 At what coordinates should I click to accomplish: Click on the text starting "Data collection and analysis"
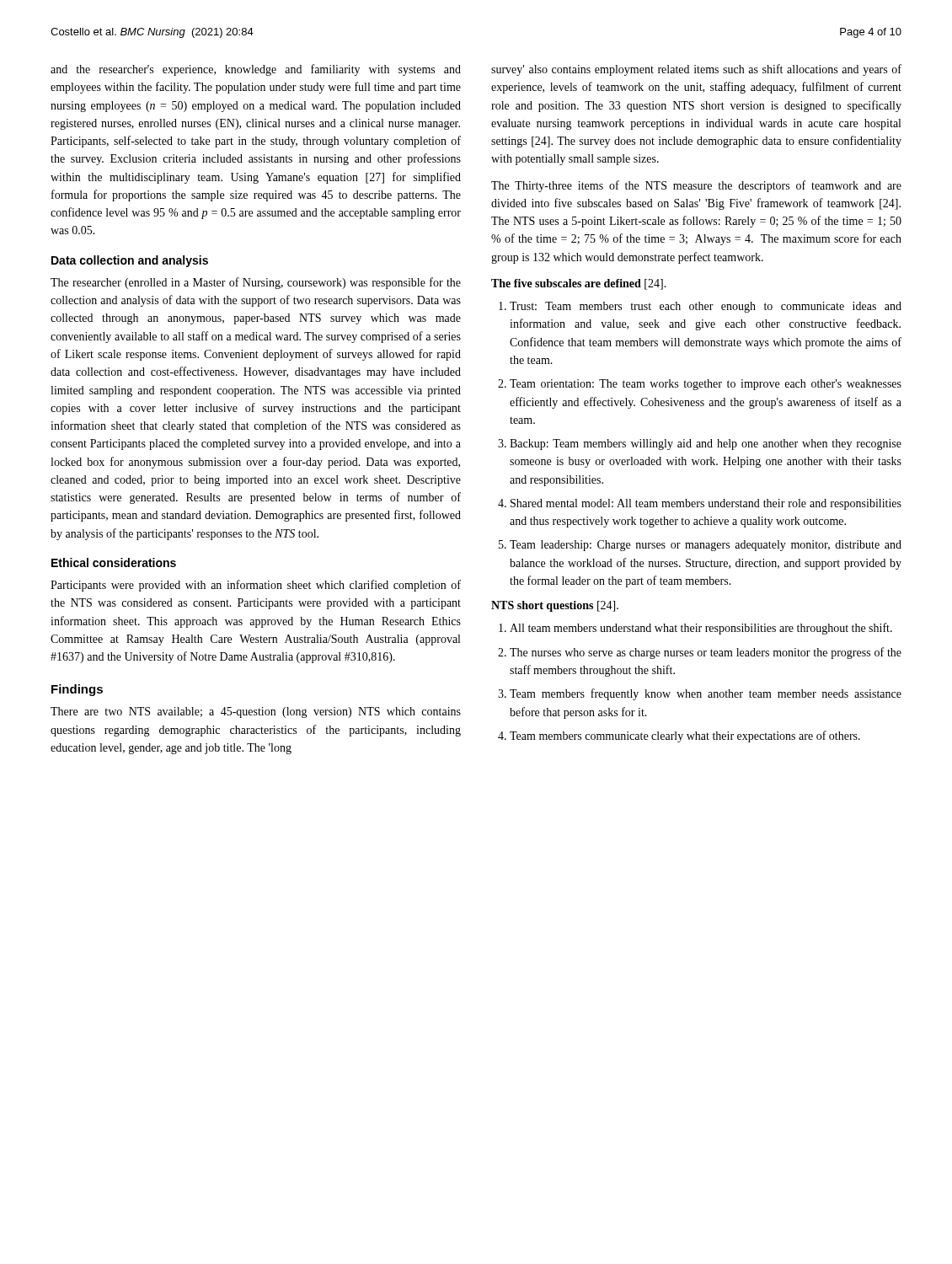click(x=130, y=260)
